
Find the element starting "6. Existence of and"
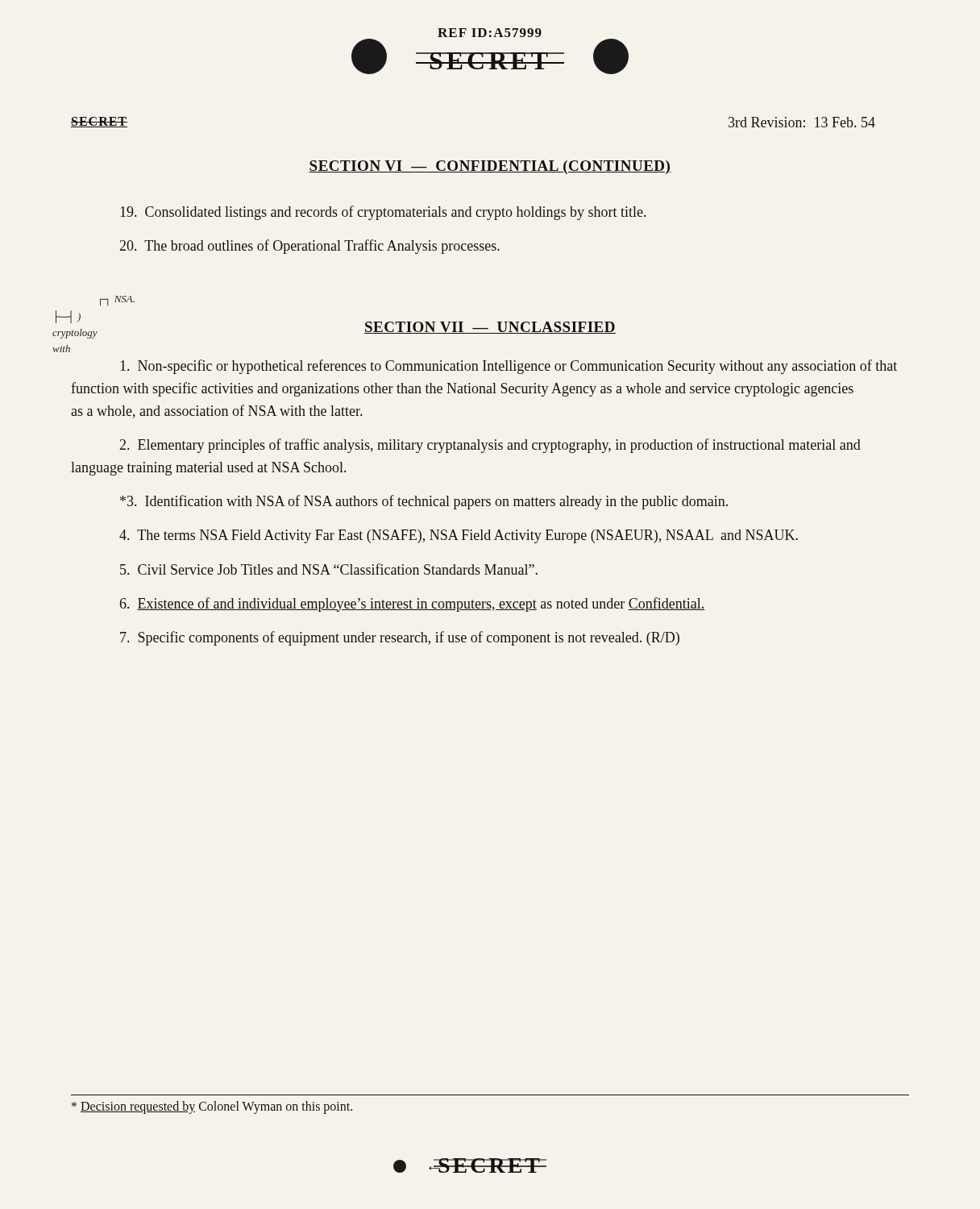point(412,603)
